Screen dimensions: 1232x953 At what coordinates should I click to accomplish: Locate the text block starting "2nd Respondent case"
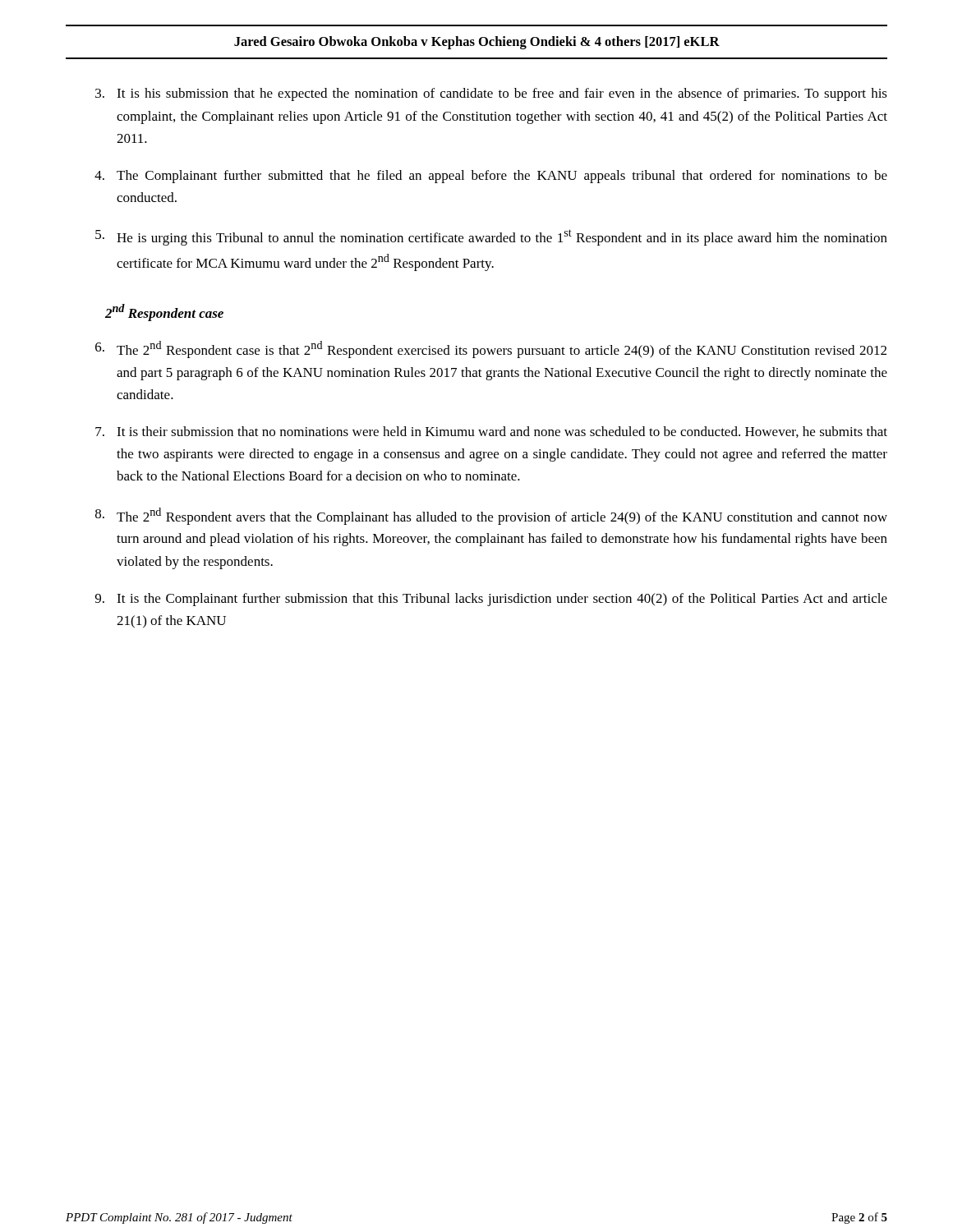coord(164,311)
